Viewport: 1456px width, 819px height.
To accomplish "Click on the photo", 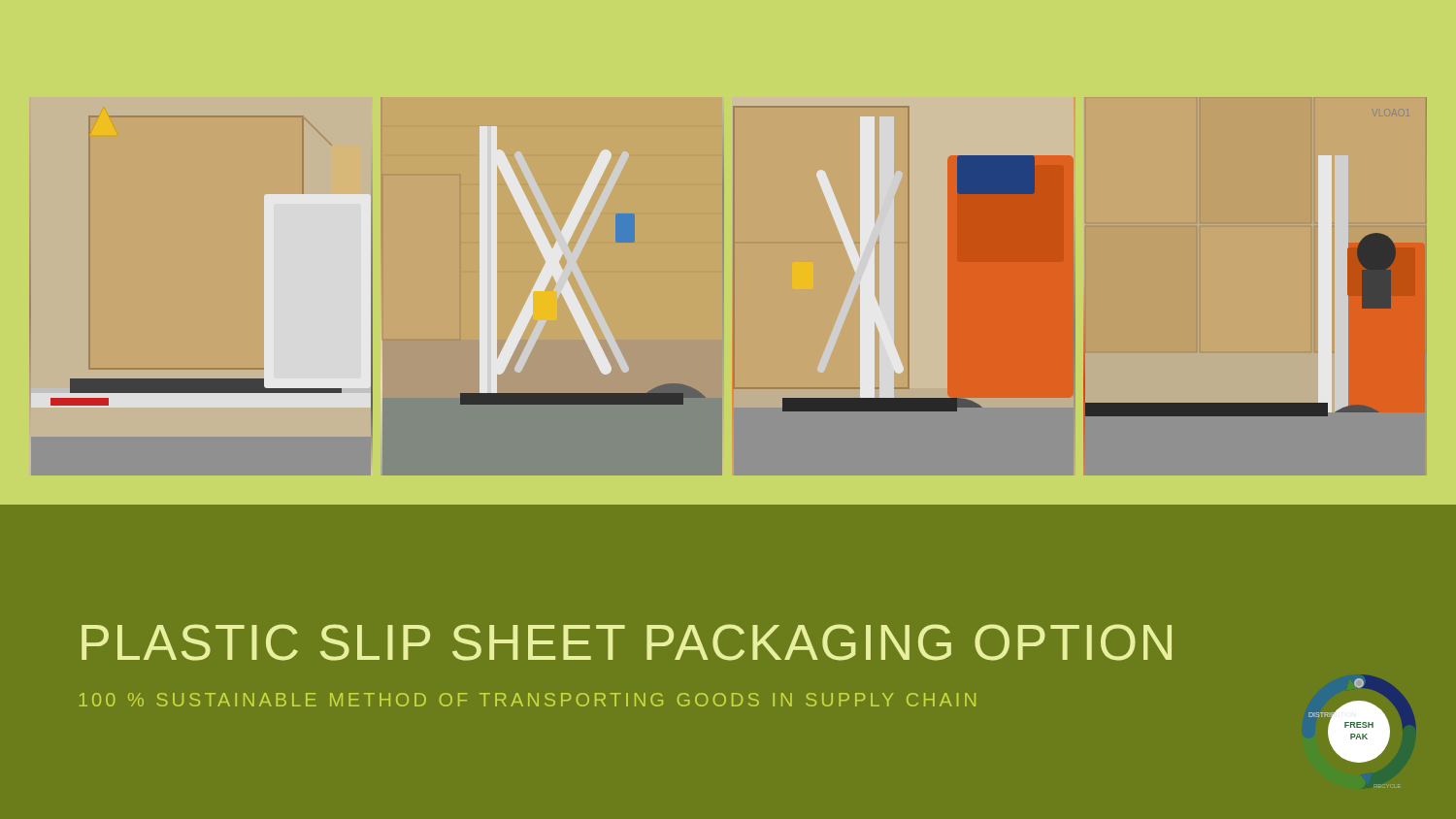I will point(728,286).
